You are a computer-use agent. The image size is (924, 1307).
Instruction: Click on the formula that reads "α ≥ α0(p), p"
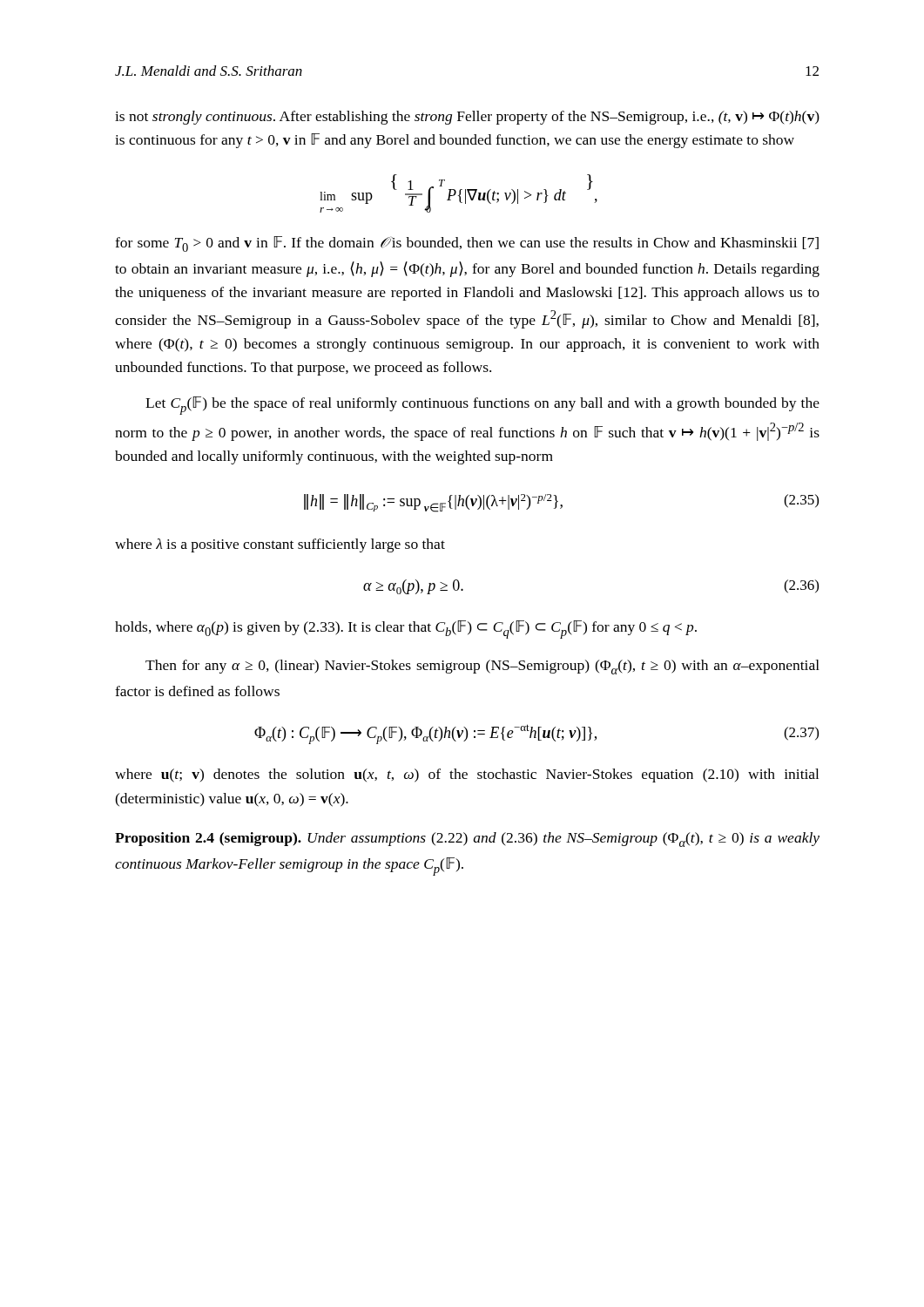click(x=467, y=586)
